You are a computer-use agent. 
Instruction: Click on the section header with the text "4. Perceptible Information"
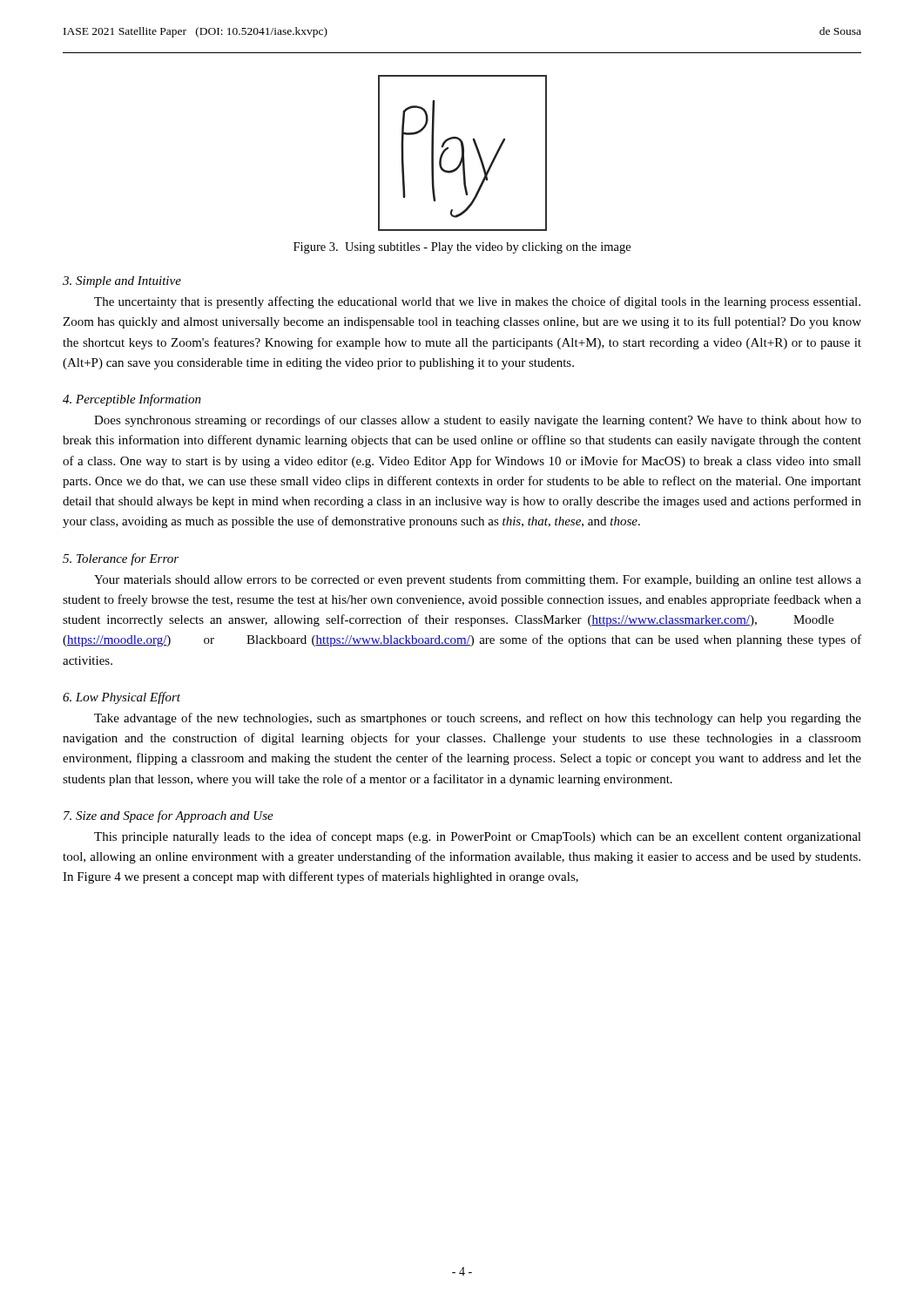[132, 399]
